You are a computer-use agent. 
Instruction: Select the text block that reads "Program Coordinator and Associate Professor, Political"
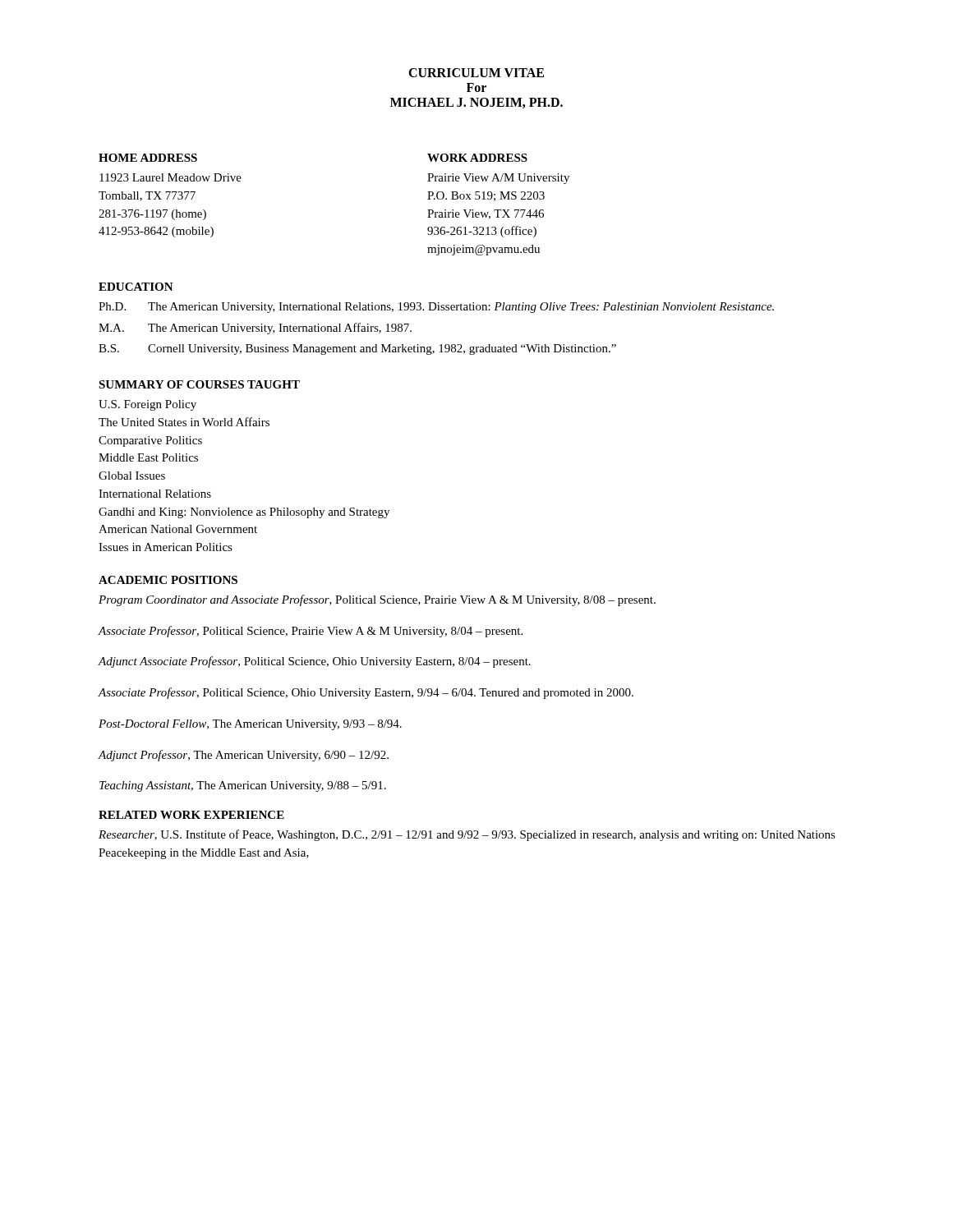(476, 600)
